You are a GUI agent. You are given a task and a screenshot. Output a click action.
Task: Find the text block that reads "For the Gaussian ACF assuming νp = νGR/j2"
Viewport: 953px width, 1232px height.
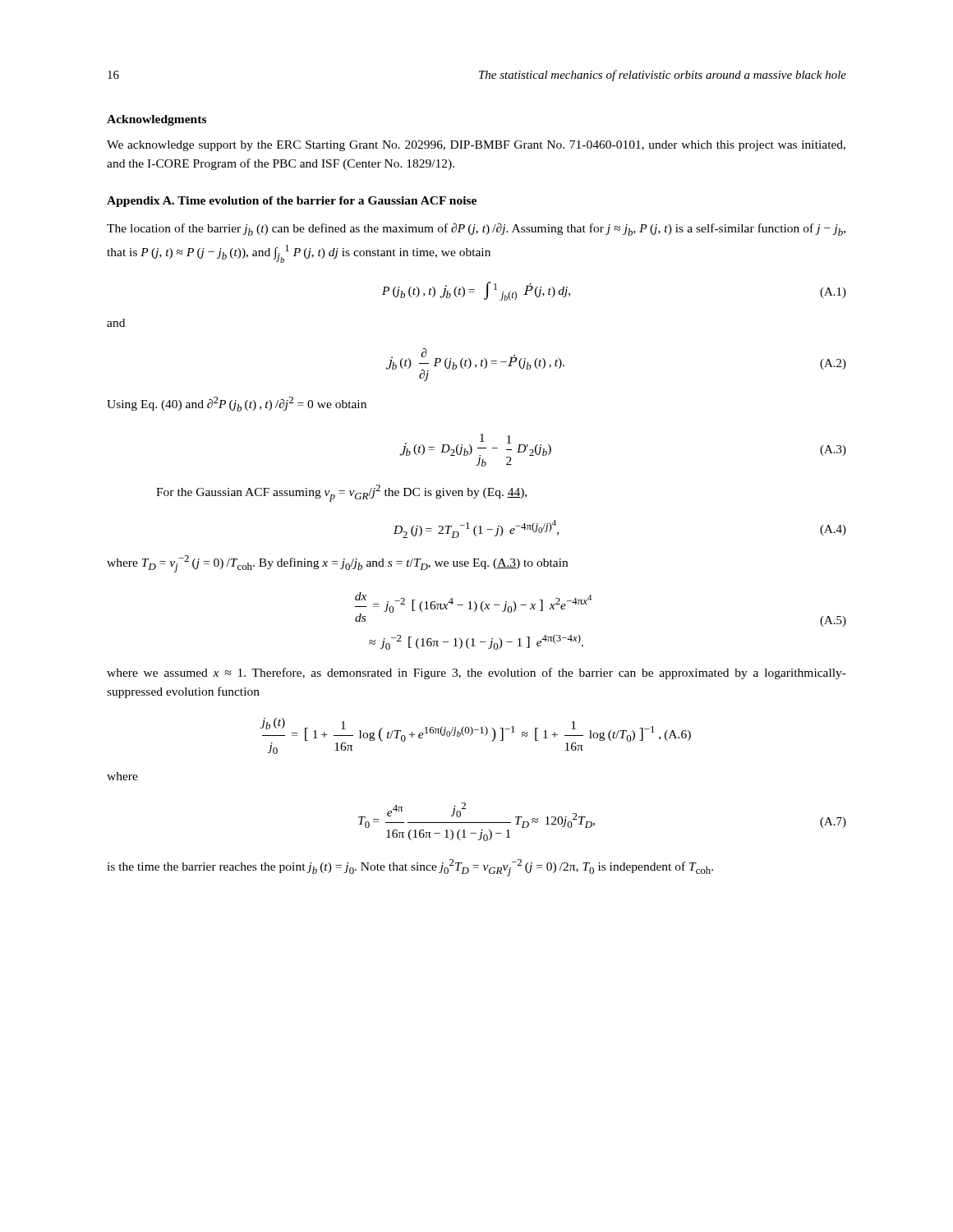point(342,491)
